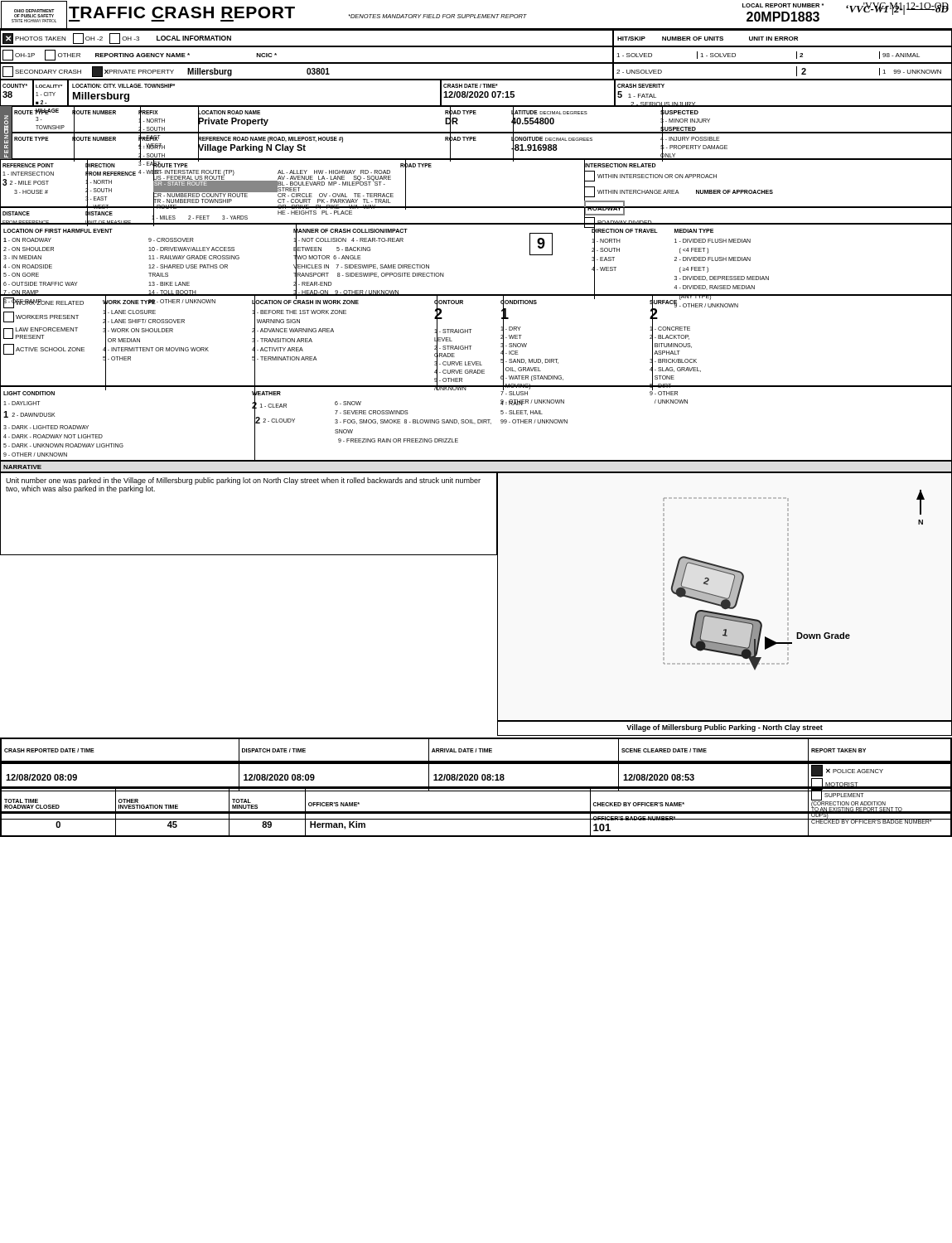The image size is (952, 1243).
Task: Click on the passage starting "✕ PHOTOS TAKEN OH"
Action: click(117, 38)
